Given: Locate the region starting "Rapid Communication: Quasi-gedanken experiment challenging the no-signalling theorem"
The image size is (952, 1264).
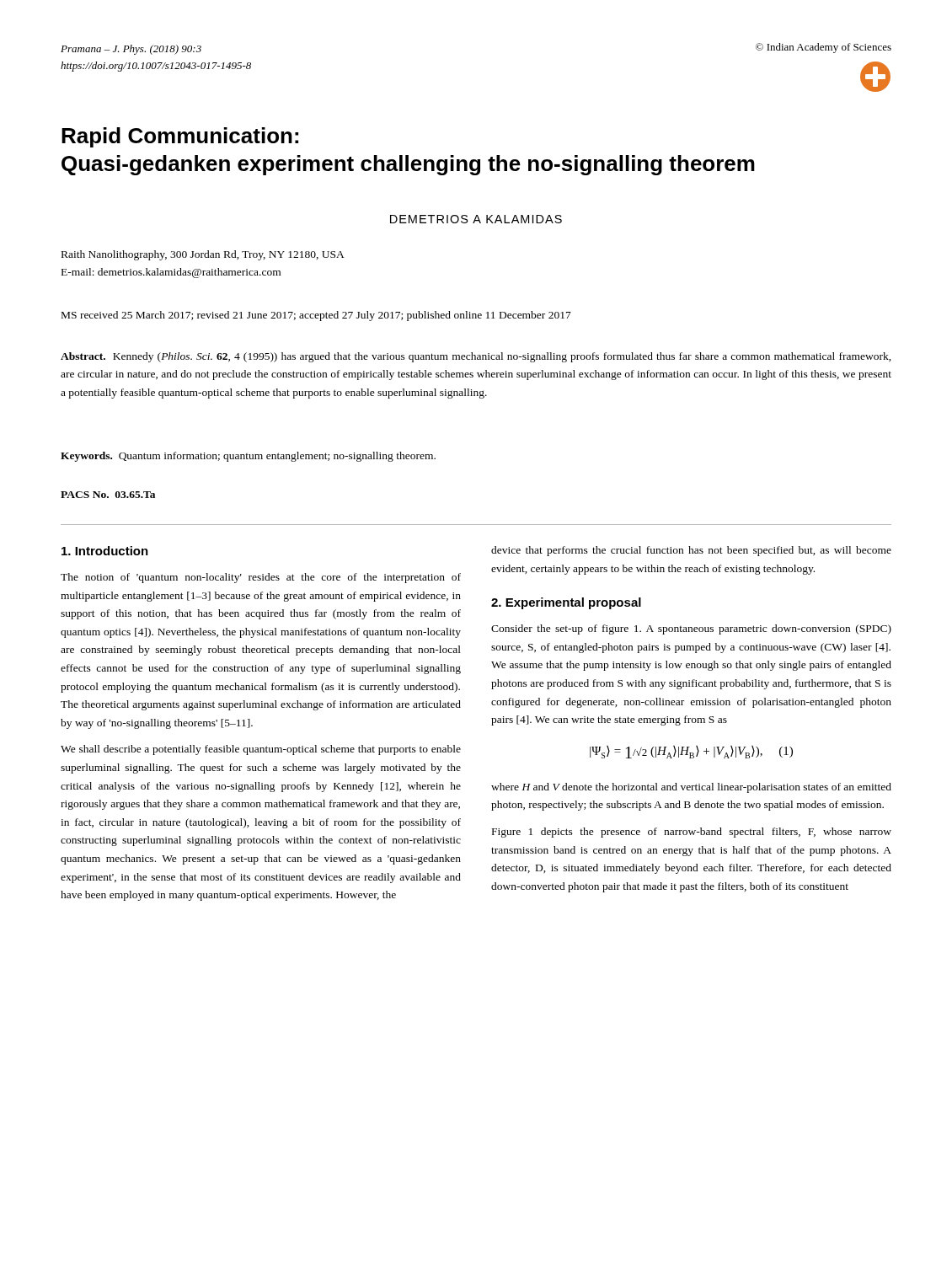Looking at the screenshot, I should [x=408, y=150].
